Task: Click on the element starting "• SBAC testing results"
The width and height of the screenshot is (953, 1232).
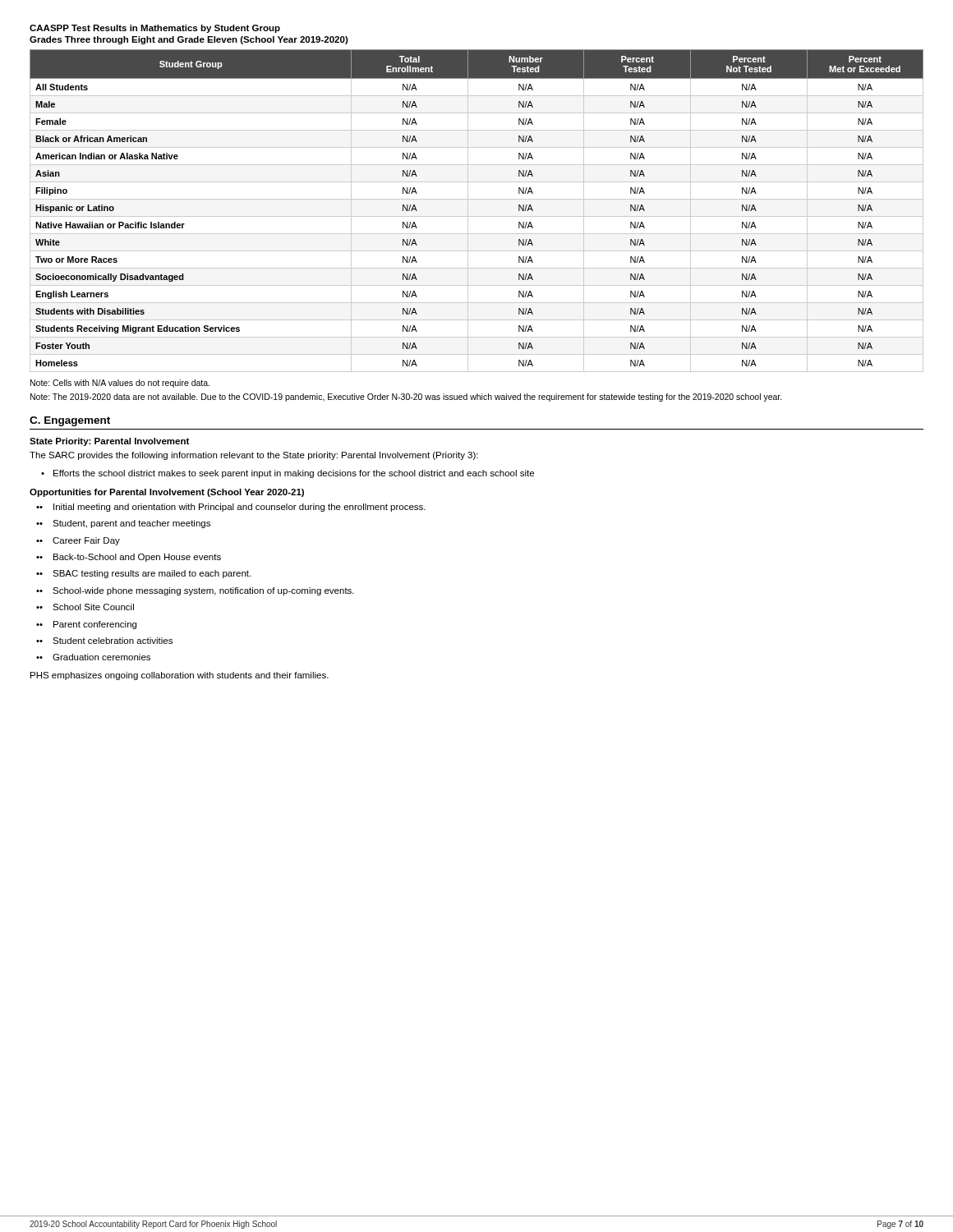Action: coord(146,574)
